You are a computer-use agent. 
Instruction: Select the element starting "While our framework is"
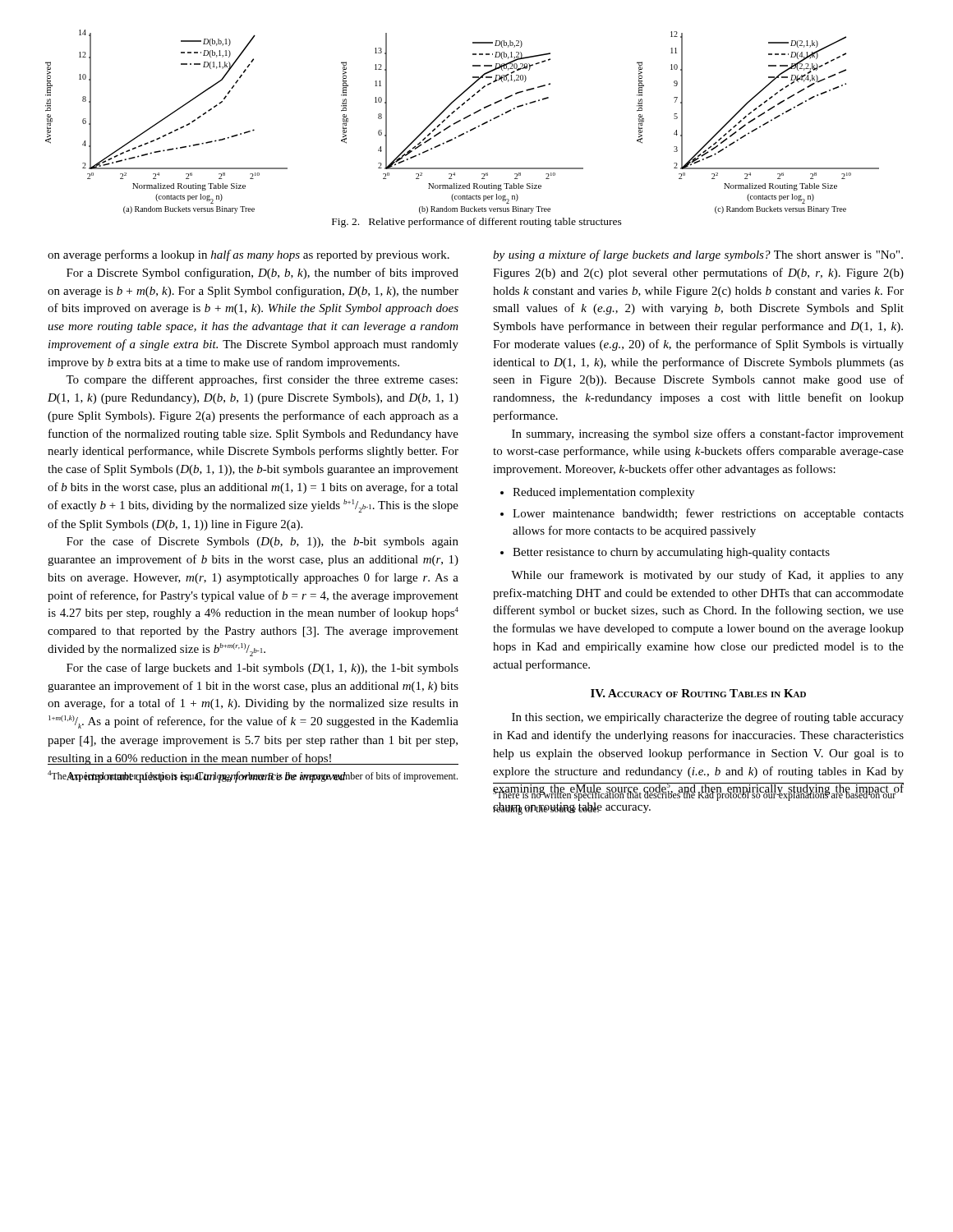698,619
